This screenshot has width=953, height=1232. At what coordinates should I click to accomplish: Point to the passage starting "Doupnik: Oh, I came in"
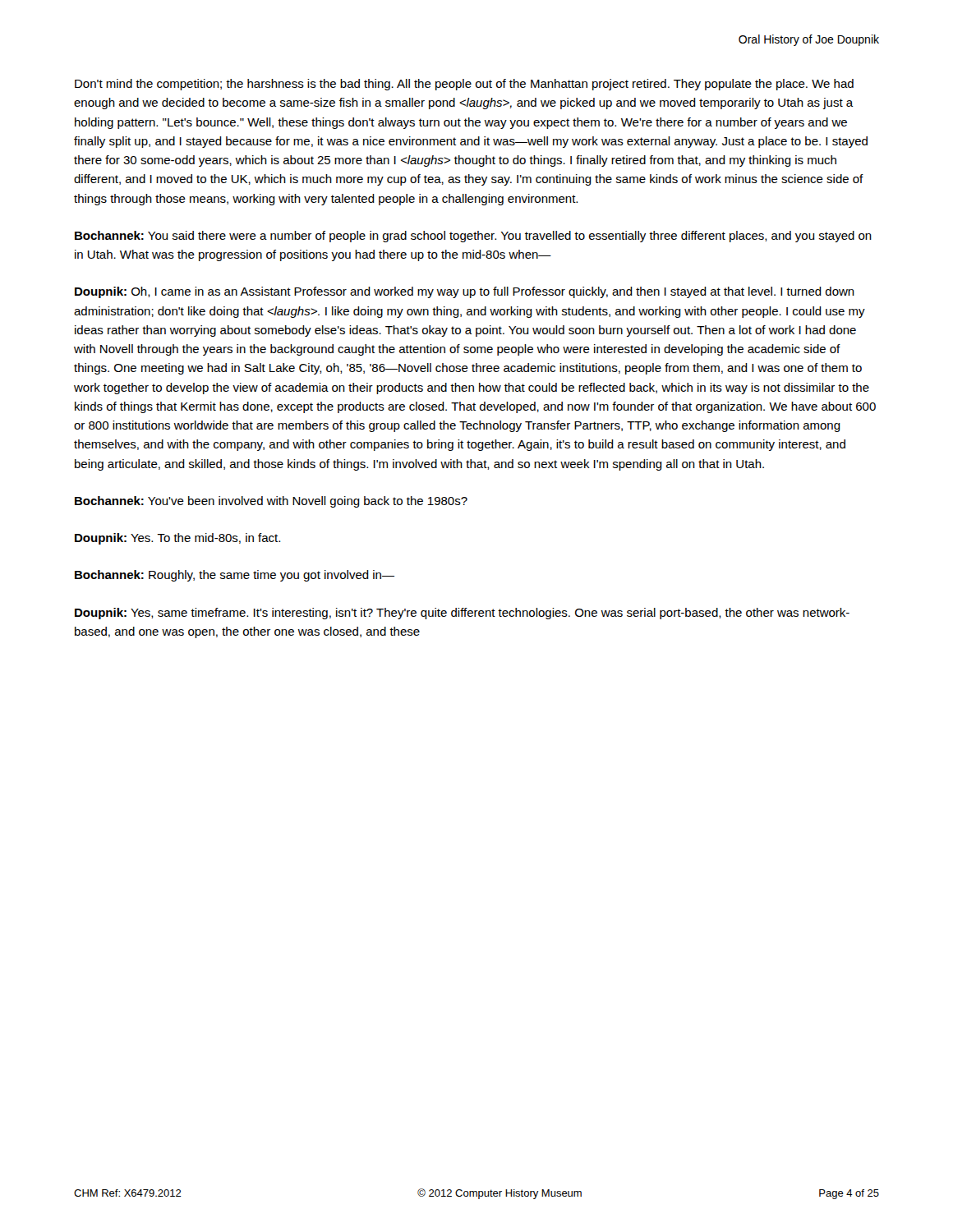[x=475, y=377]
